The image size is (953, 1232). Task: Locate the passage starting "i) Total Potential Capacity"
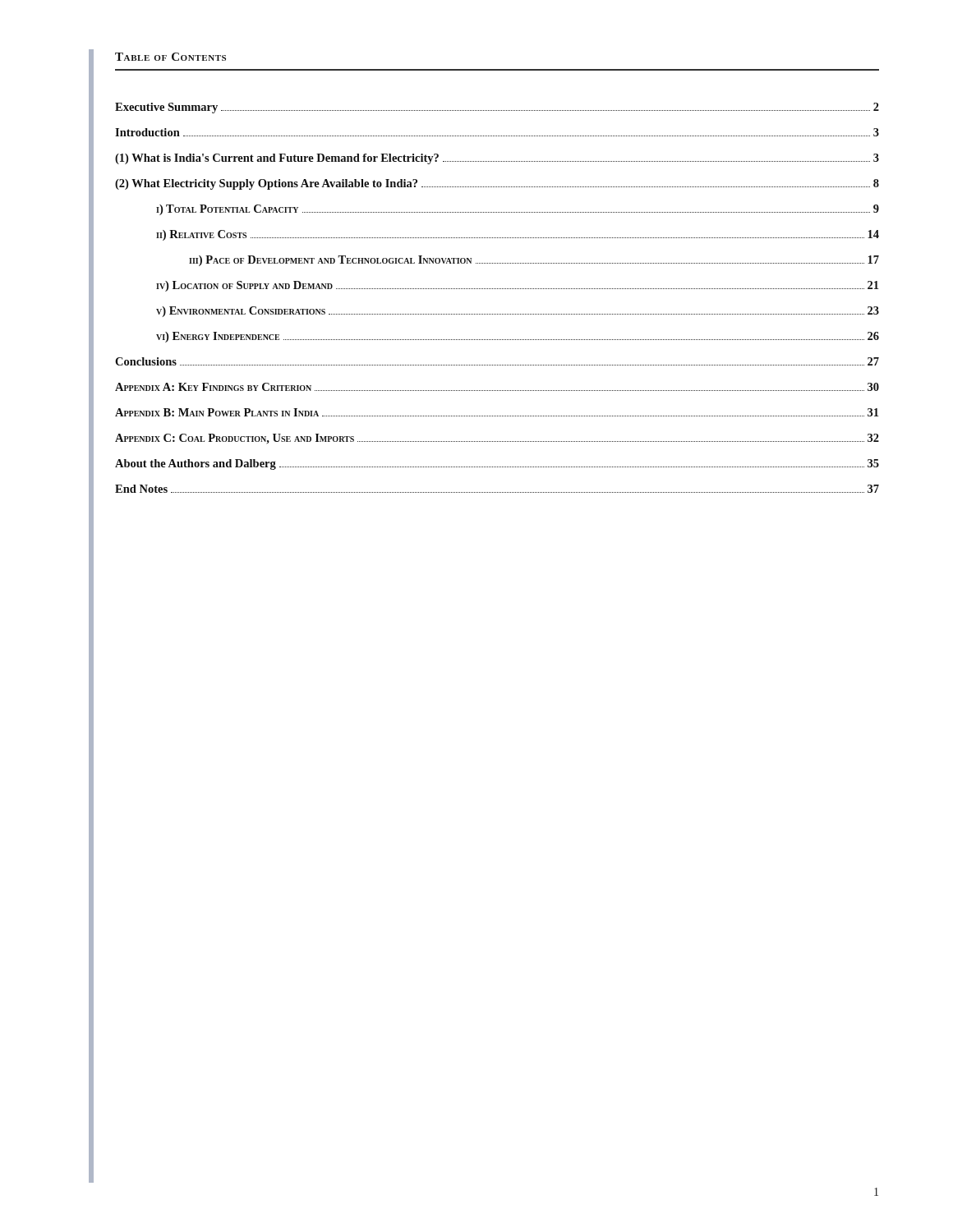tap(518, 209)
